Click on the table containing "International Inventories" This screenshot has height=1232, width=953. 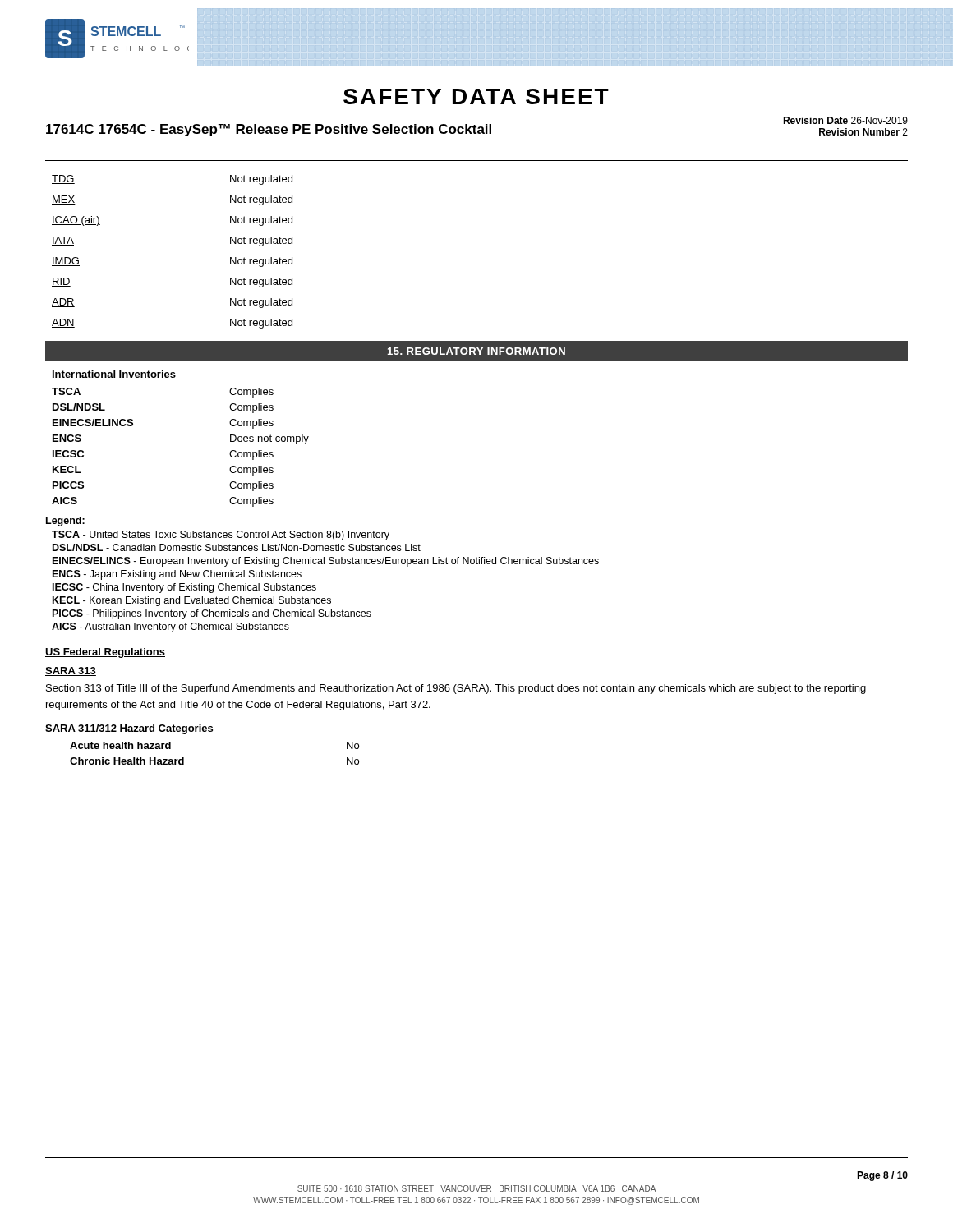[x=476, y=437]
